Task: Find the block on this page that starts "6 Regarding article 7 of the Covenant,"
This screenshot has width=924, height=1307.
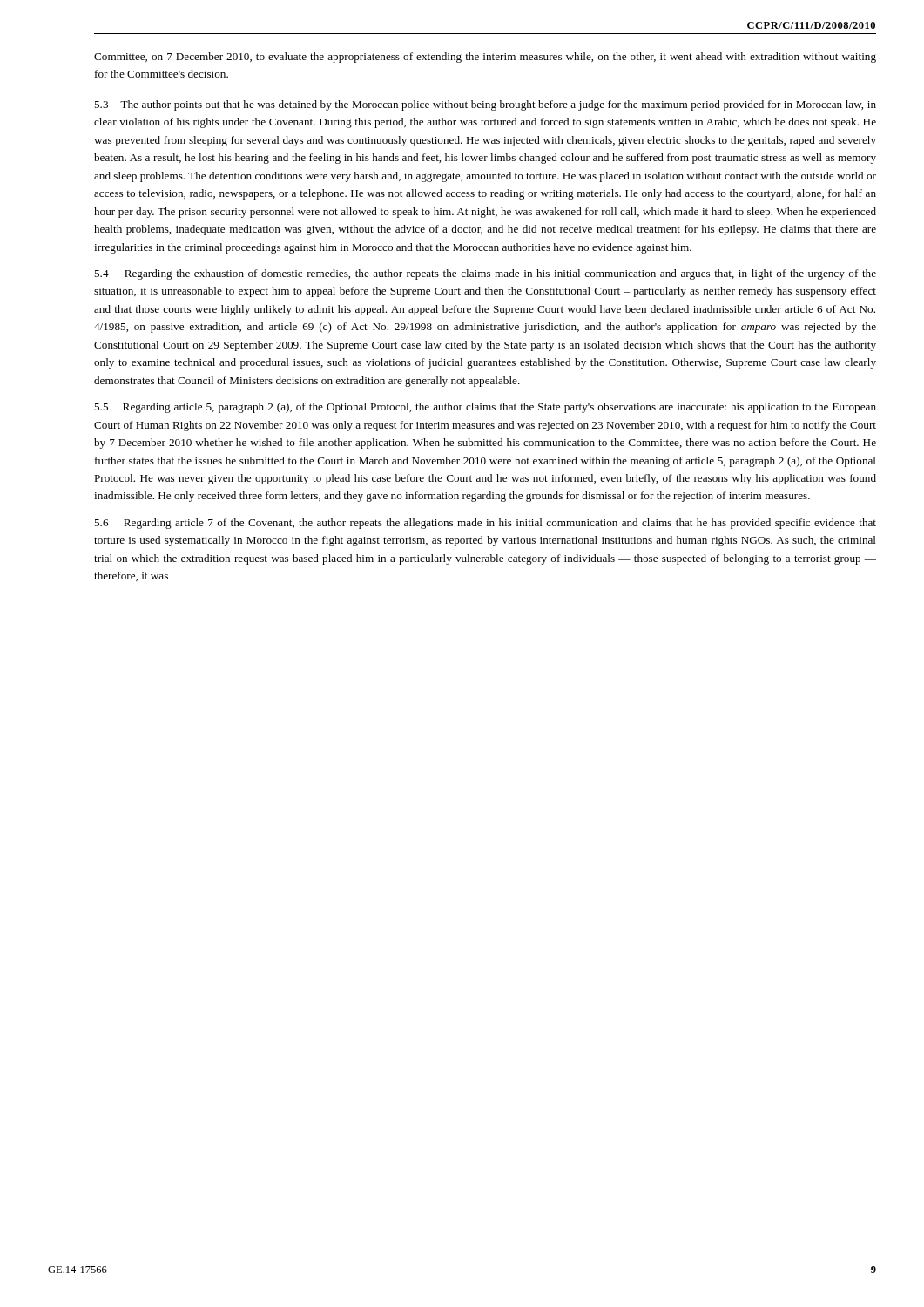Action: pyautogui.click(x=485, y=549)
